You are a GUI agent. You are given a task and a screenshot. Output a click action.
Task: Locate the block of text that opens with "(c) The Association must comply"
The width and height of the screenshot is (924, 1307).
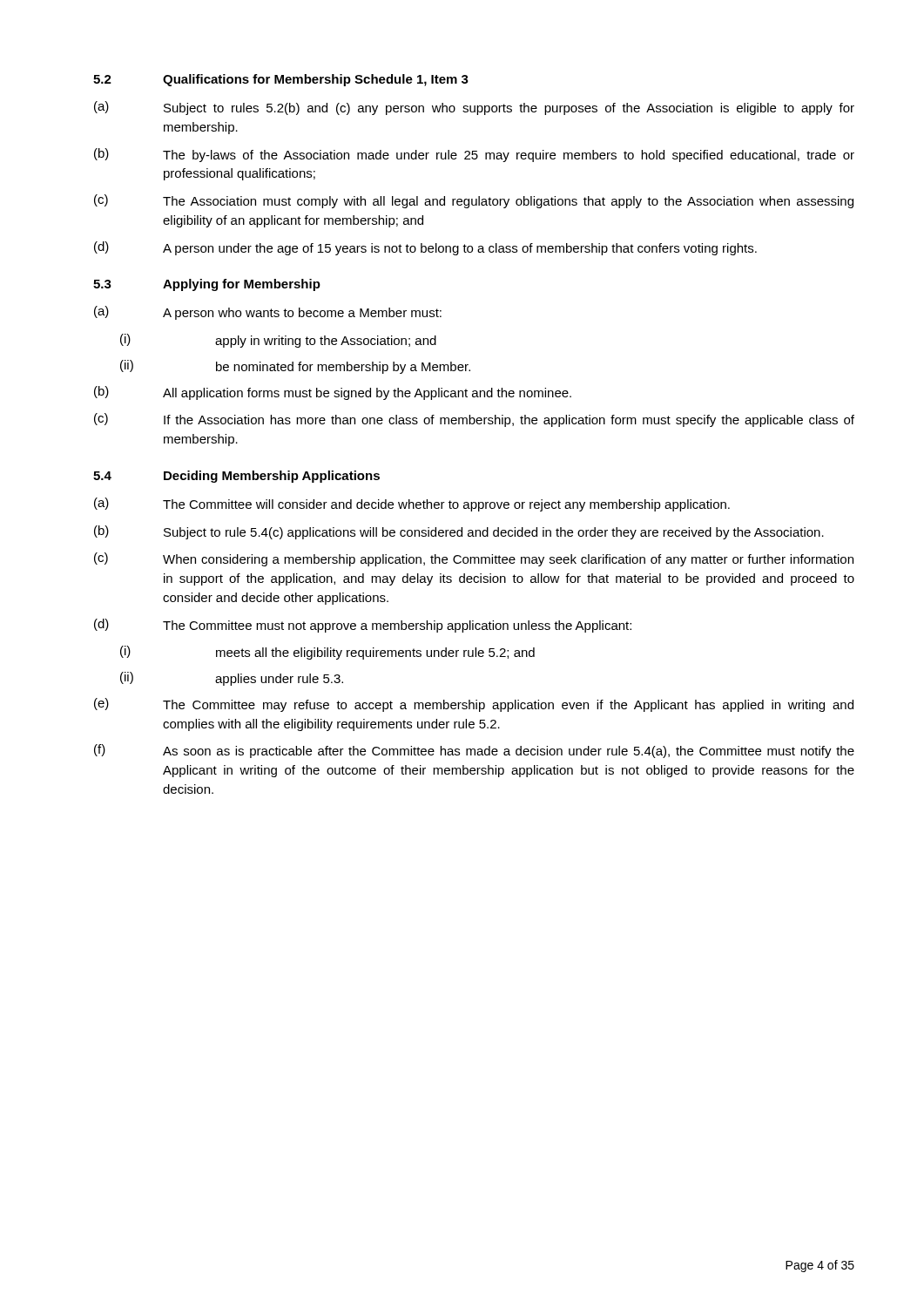point(474,211)
